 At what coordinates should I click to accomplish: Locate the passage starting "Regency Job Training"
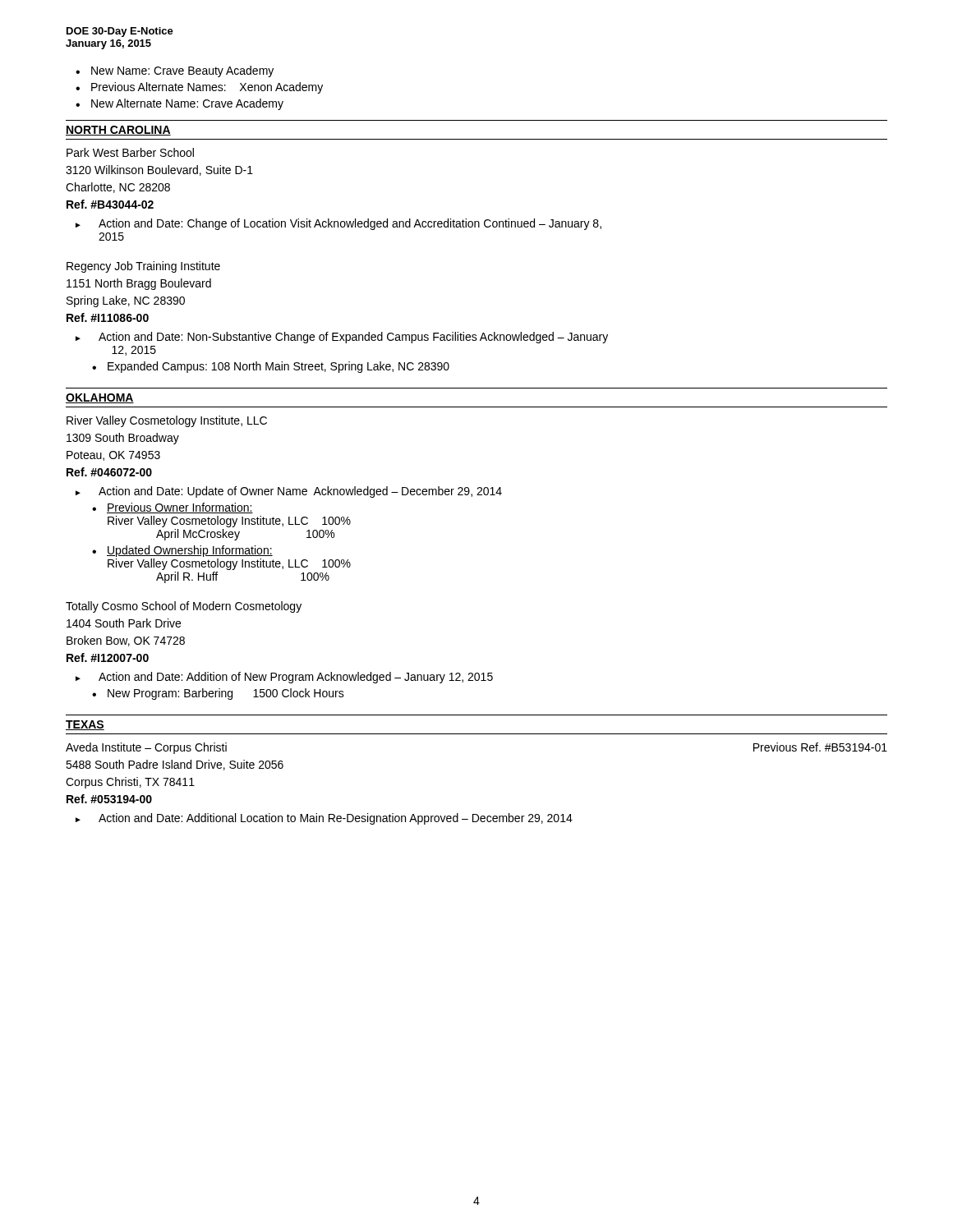pyautogui.click(x=143, y=267)
